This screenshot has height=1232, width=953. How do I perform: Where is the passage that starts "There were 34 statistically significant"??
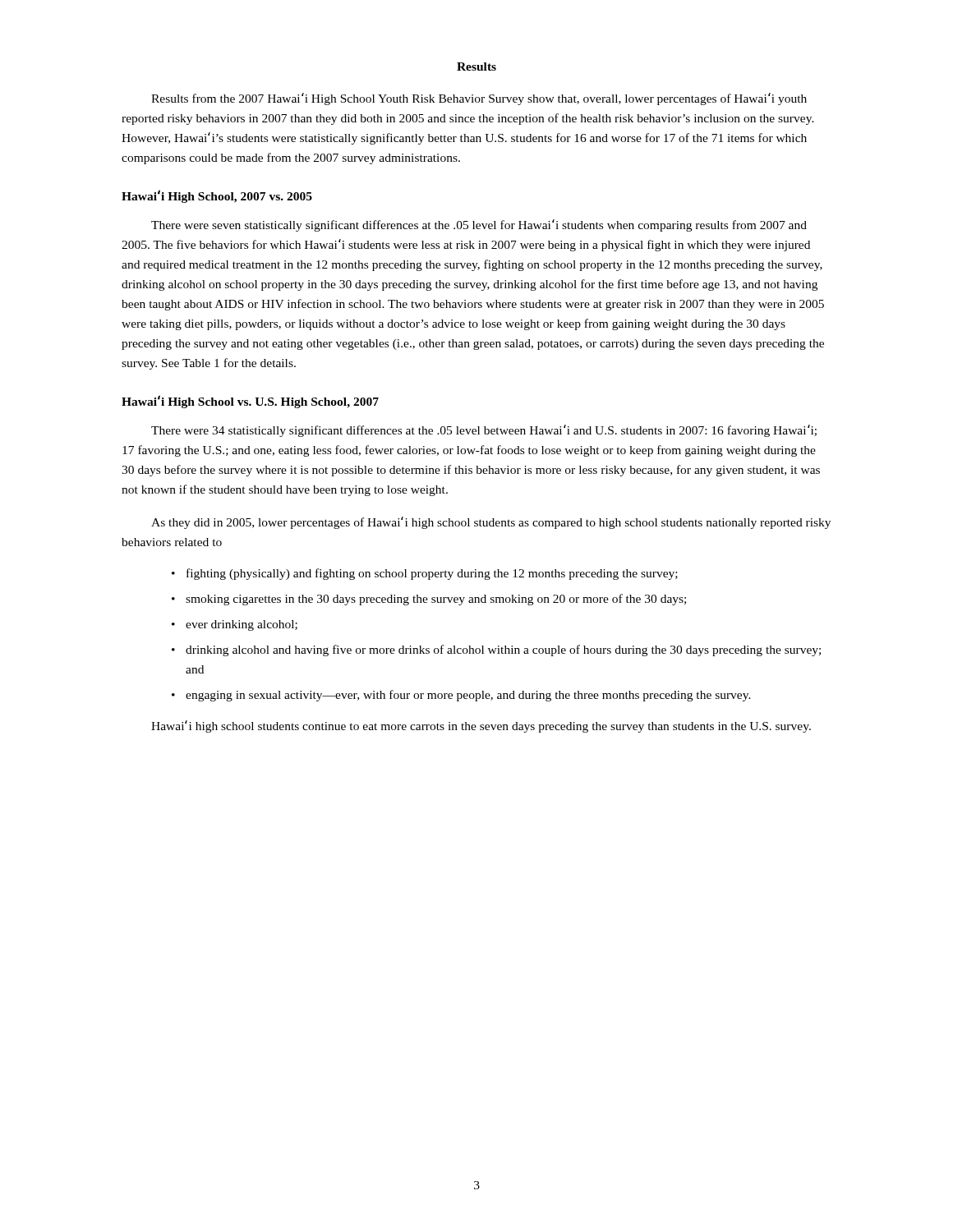(x=471, y=460)
